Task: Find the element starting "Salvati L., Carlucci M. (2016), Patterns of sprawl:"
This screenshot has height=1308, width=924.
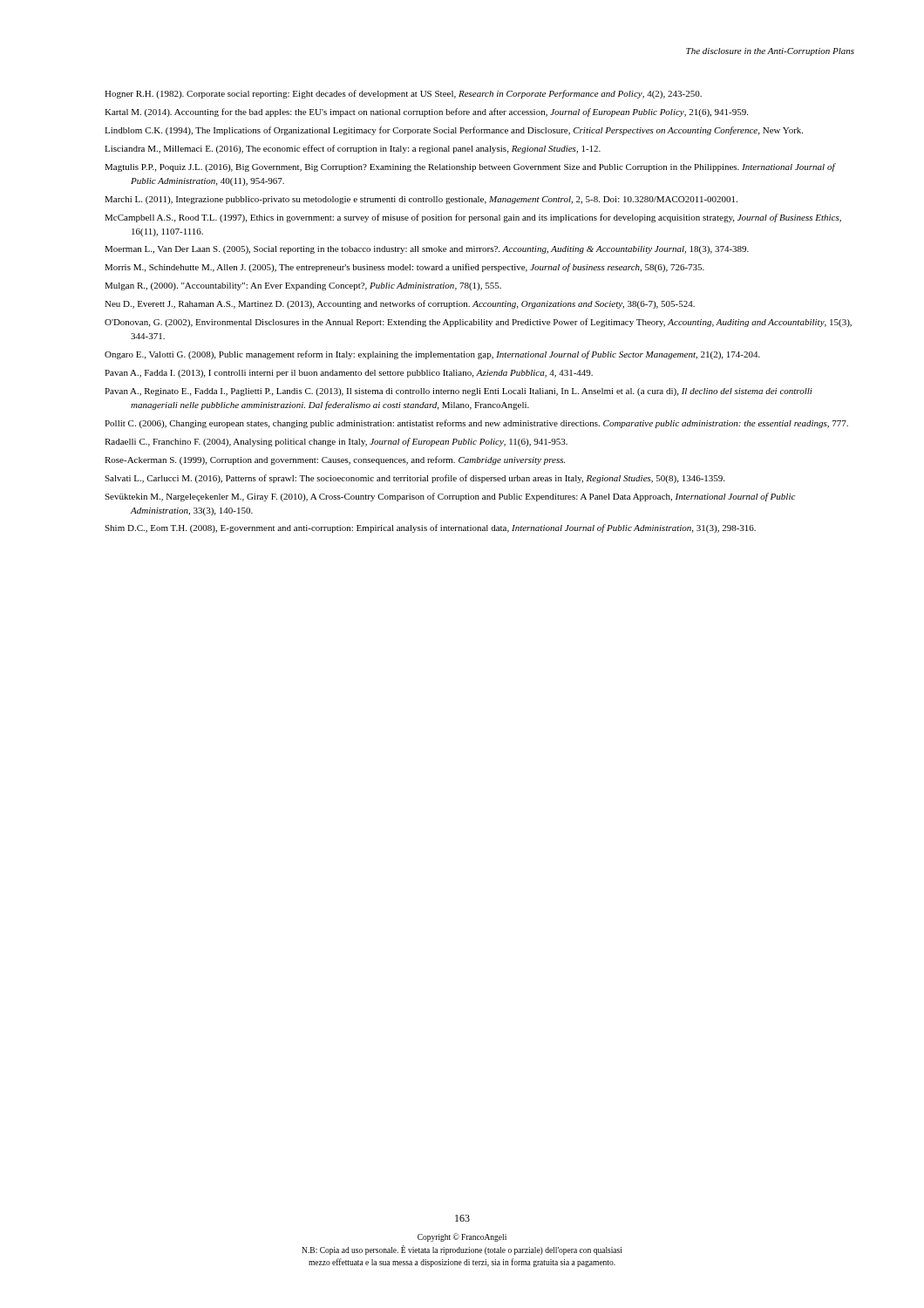Action: (x=415, y=478)
